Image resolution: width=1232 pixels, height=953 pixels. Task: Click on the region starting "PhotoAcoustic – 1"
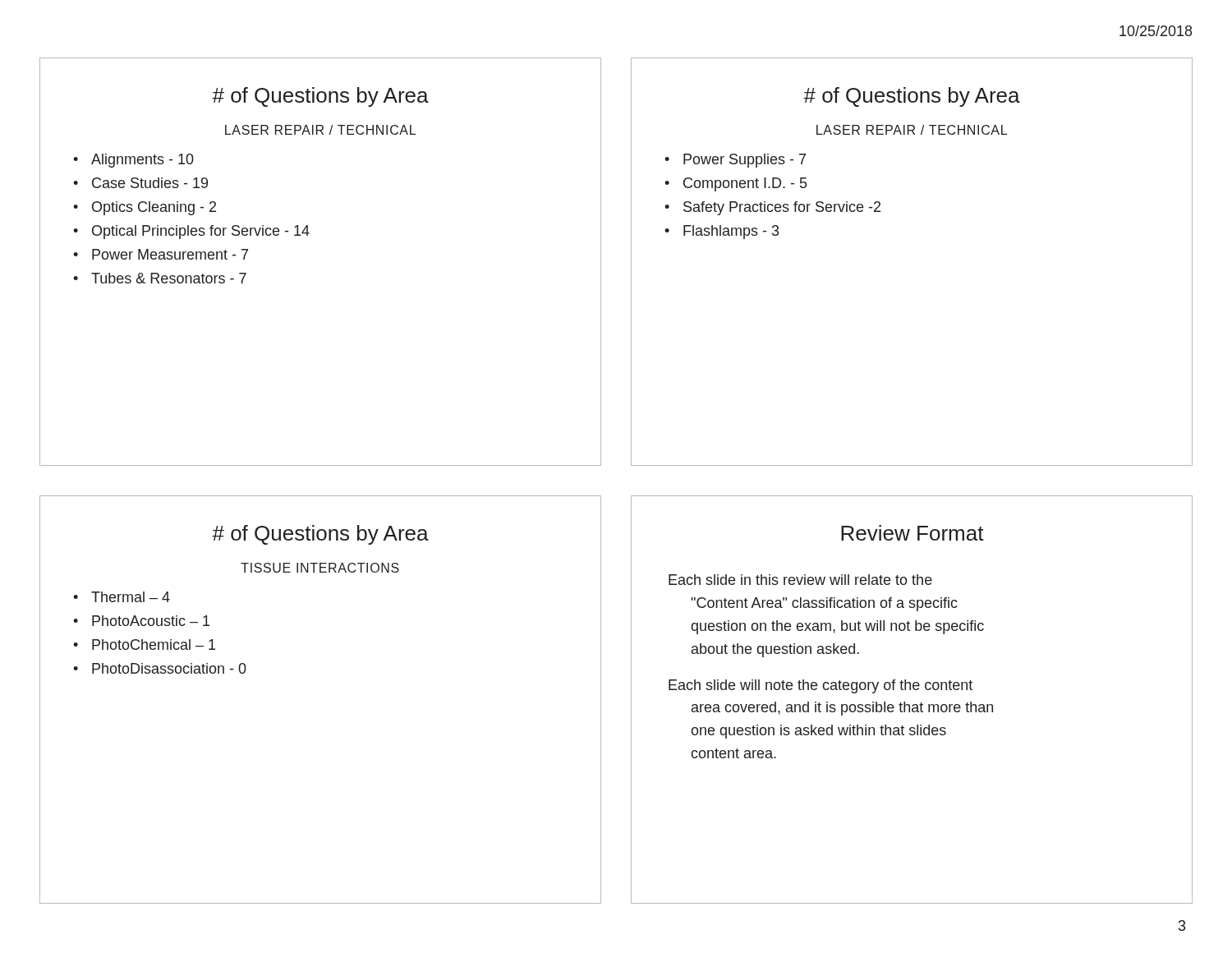point(151,621)
